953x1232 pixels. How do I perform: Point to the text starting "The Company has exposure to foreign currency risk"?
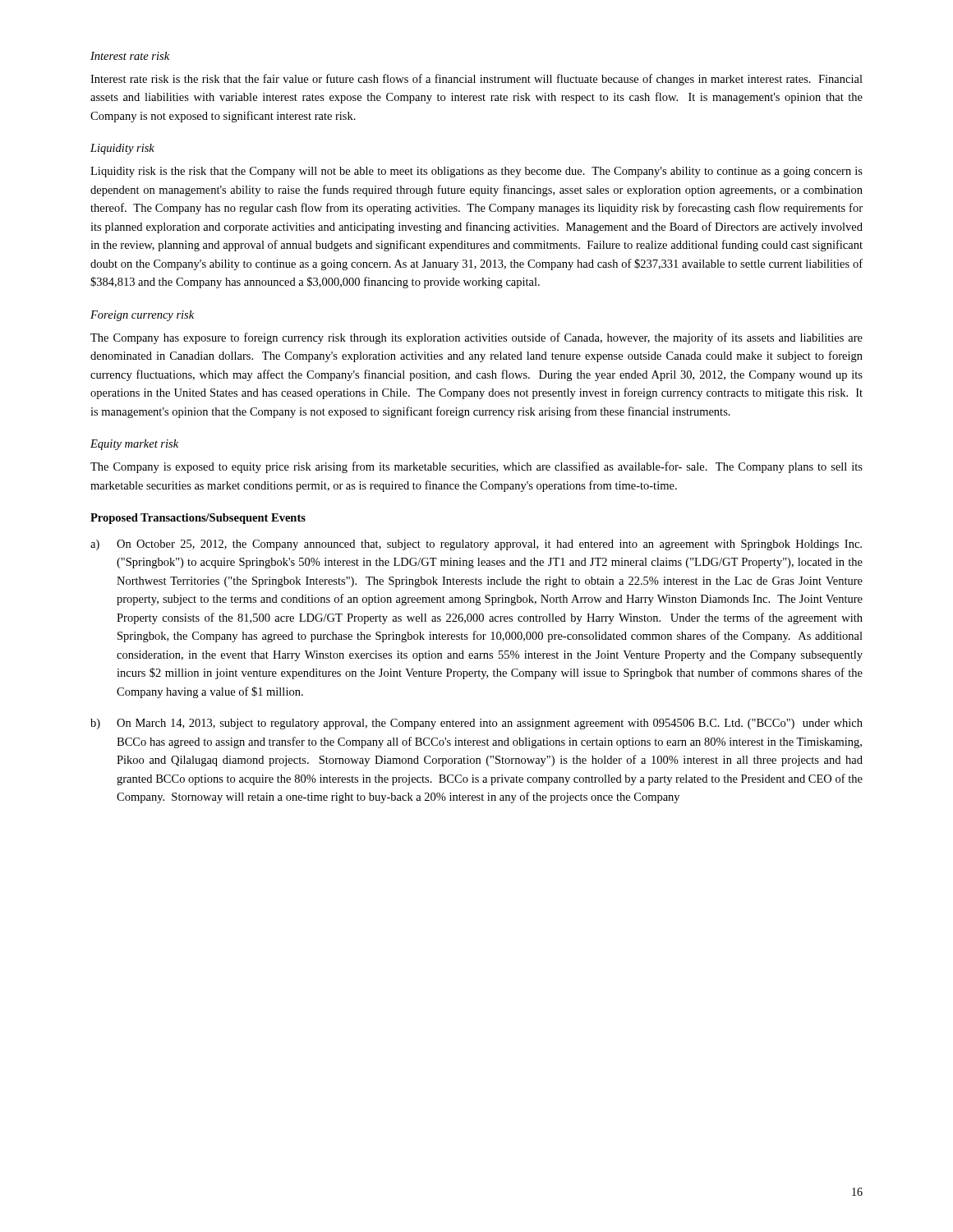(x=476, y=374)
